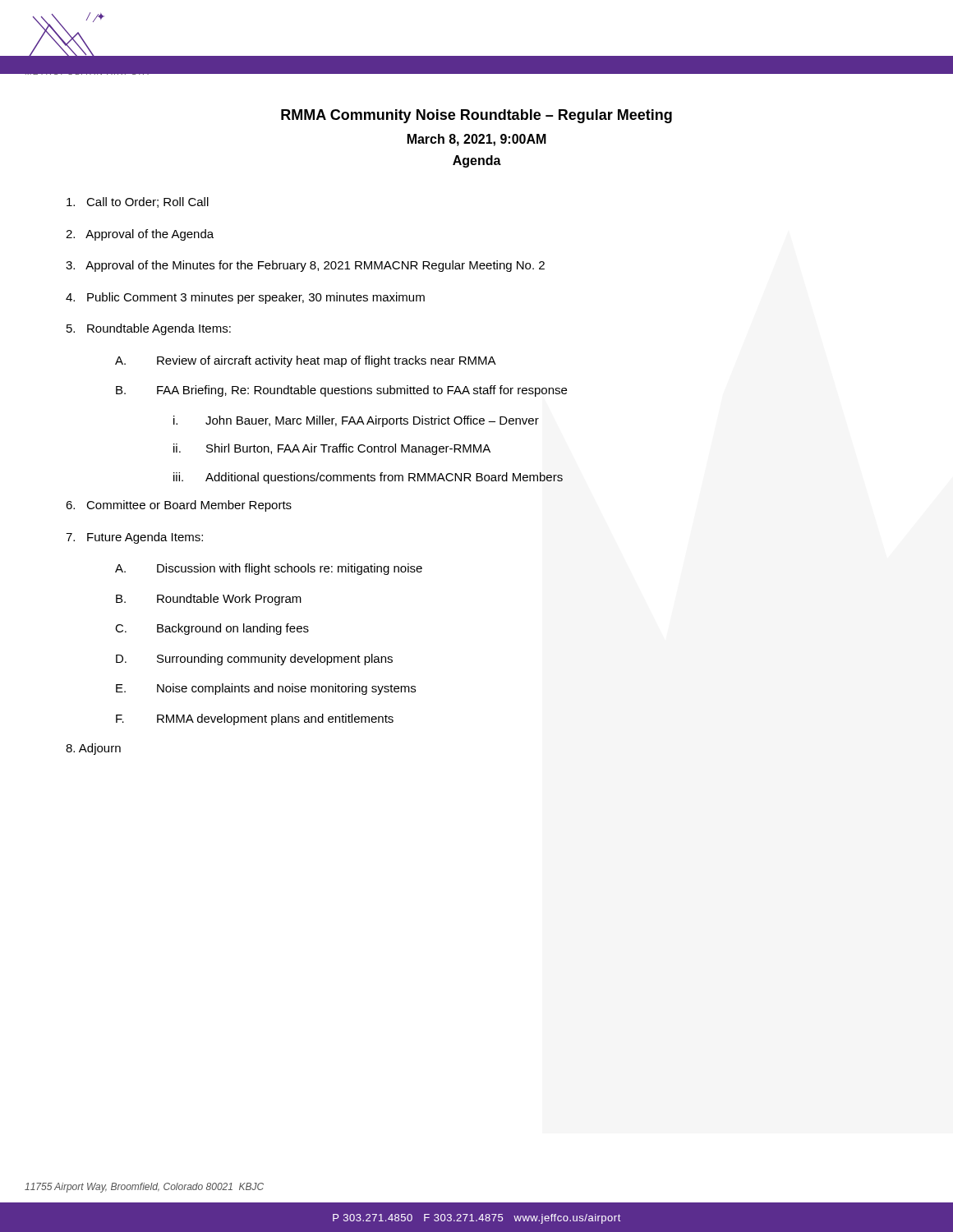Select the list item that says "D. Surrounding community development plans"
Viewport: 953px width, 1232px height.
click(254, 659)
